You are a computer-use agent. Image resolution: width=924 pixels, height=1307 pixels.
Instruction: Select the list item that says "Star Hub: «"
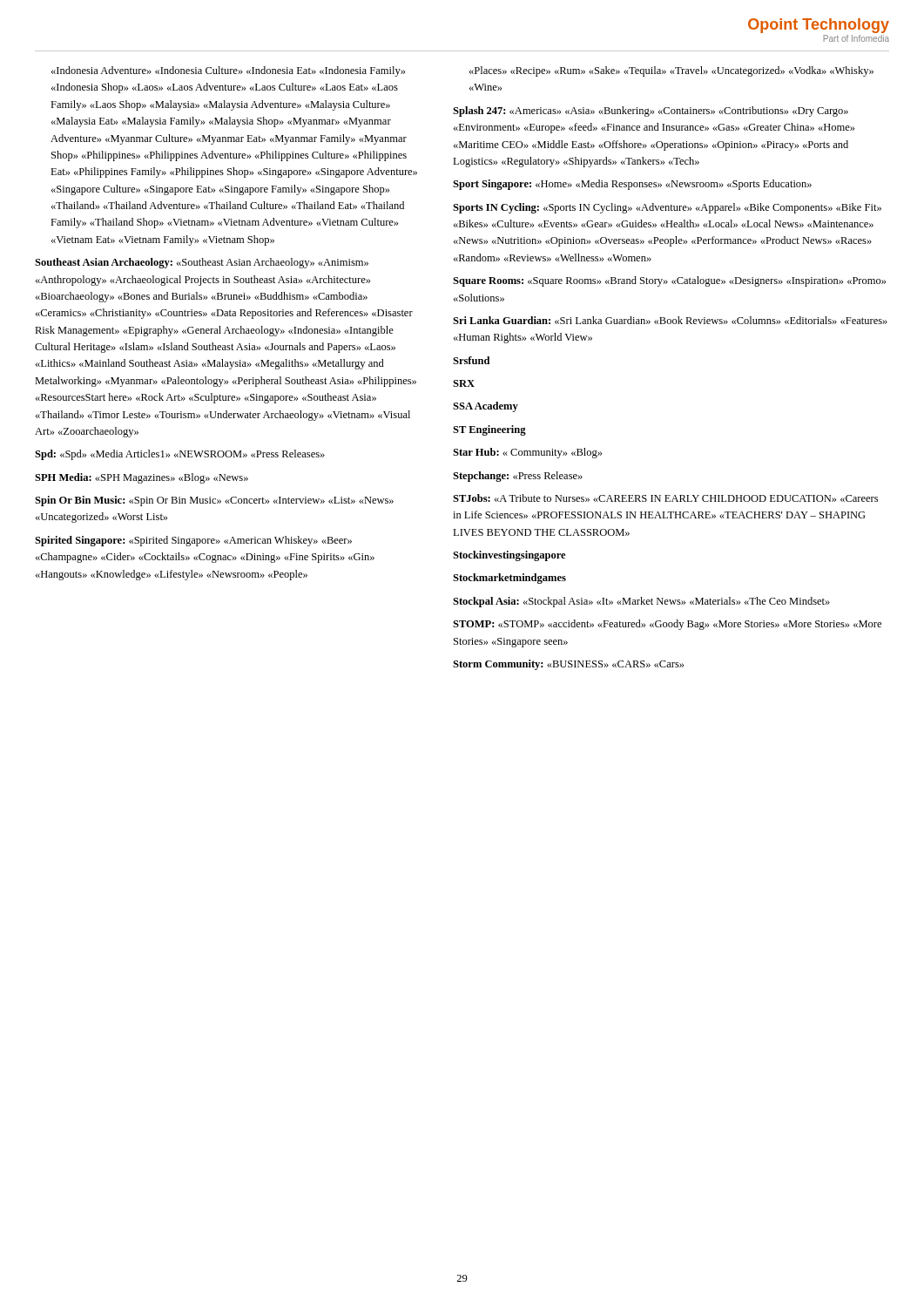[528, 452]
